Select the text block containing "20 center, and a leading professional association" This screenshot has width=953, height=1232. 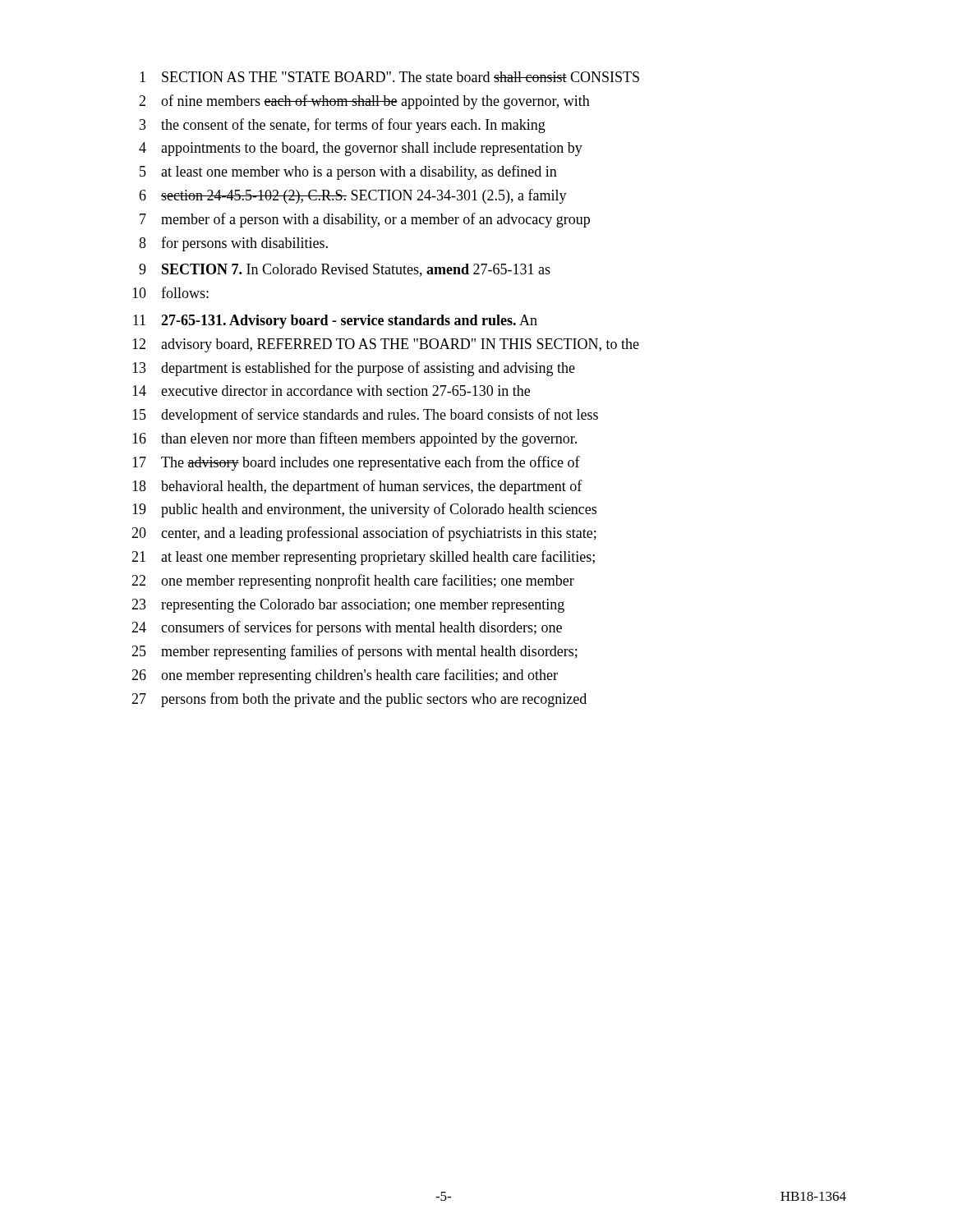point(476,533)
